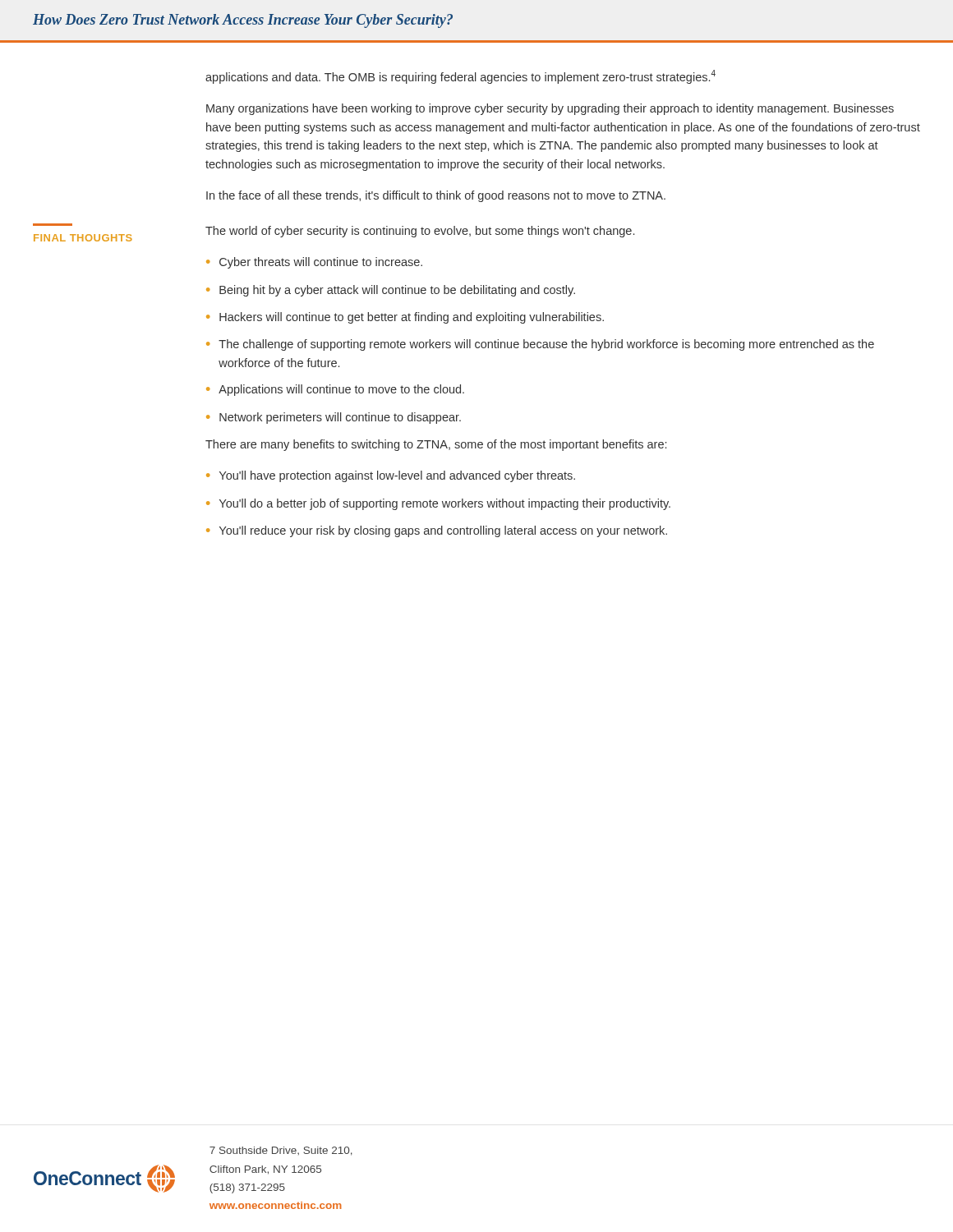
Task: Locate the block of text that opens with "• You'll do a better job"
Action: (563, 504)
